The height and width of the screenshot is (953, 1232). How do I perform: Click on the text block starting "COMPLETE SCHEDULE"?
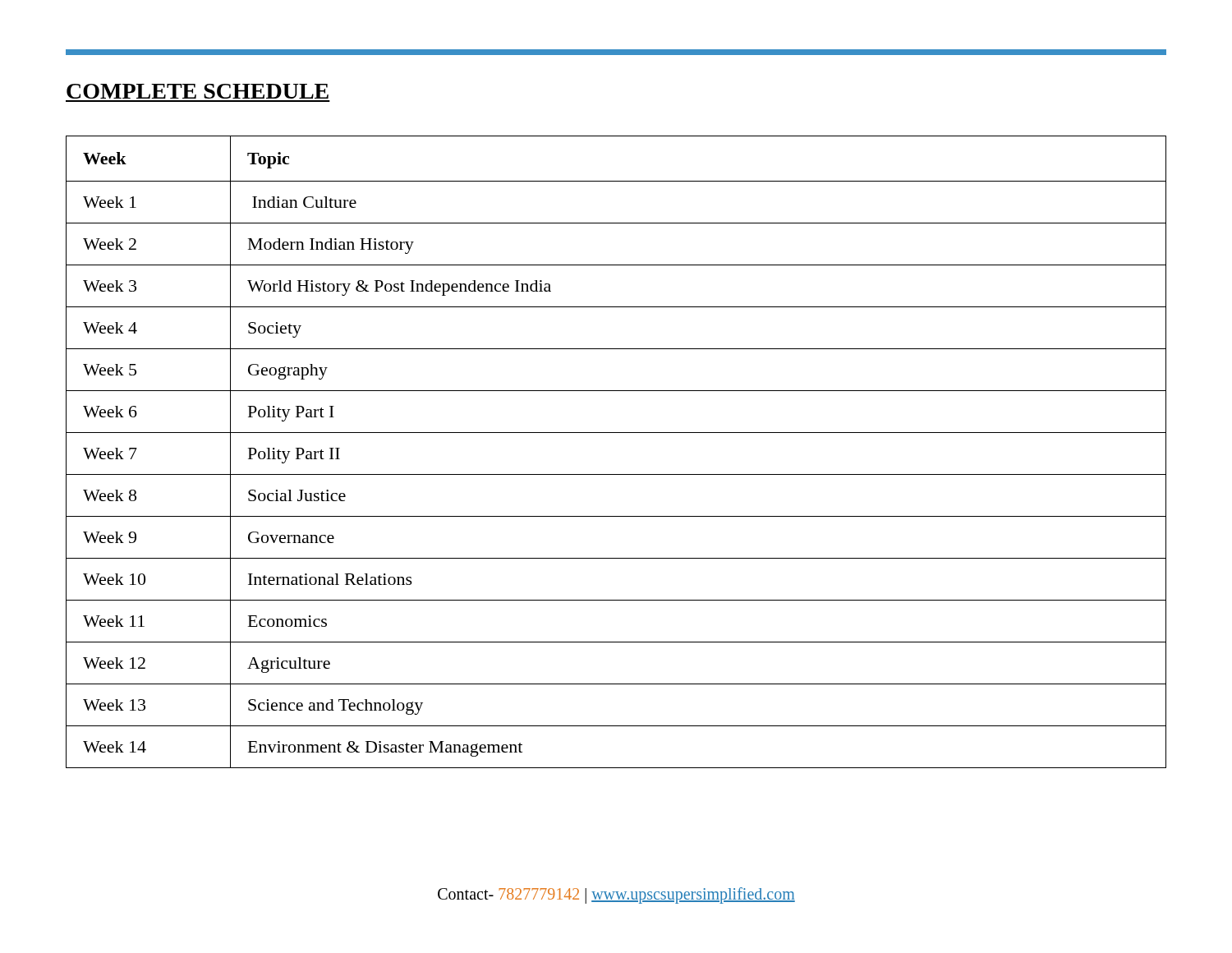[x=198, y=91]
